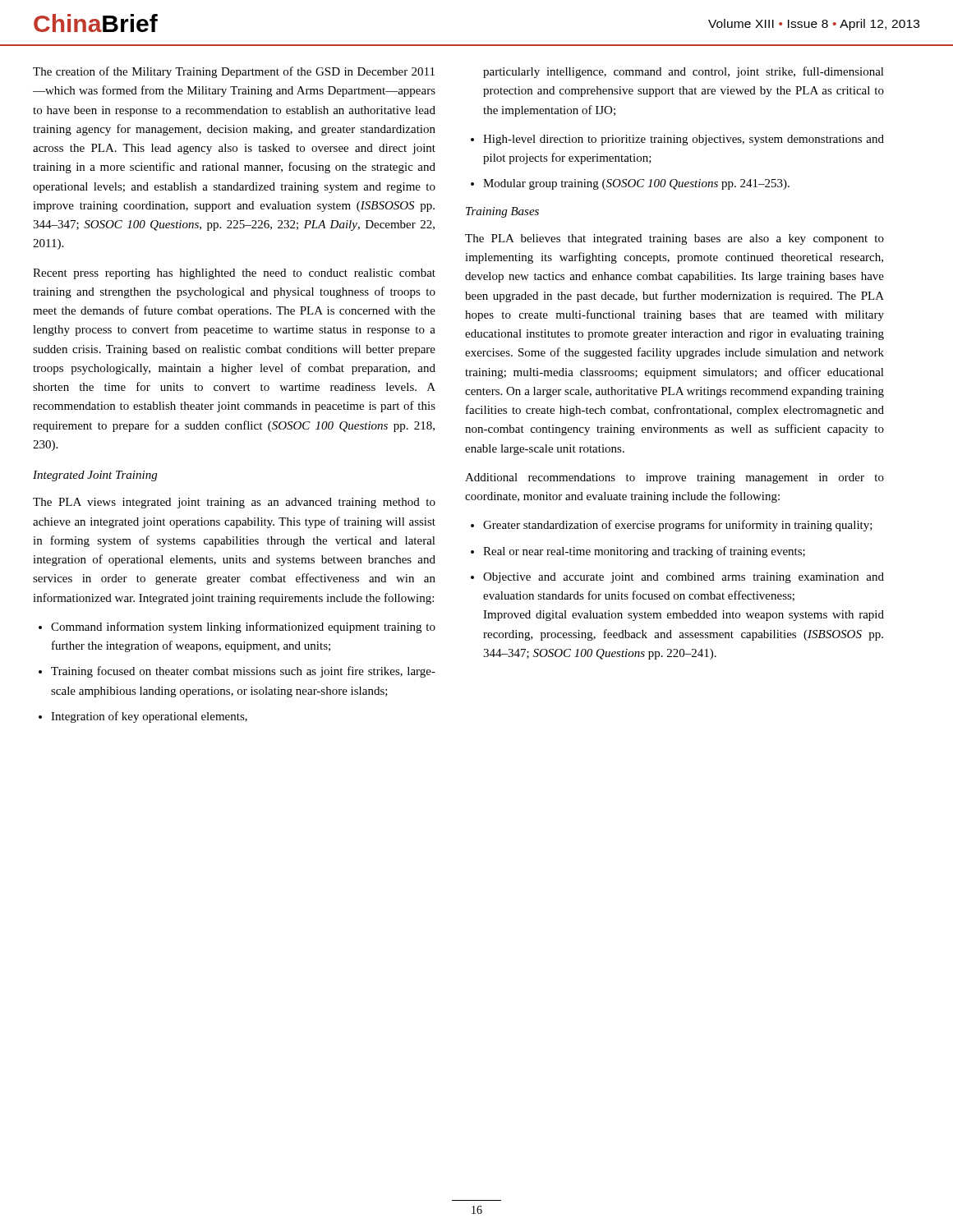This screenshot has width=953, height=1232.
Task: Locate the element starting "Recent press reporting has"
Action: (234, 359)
